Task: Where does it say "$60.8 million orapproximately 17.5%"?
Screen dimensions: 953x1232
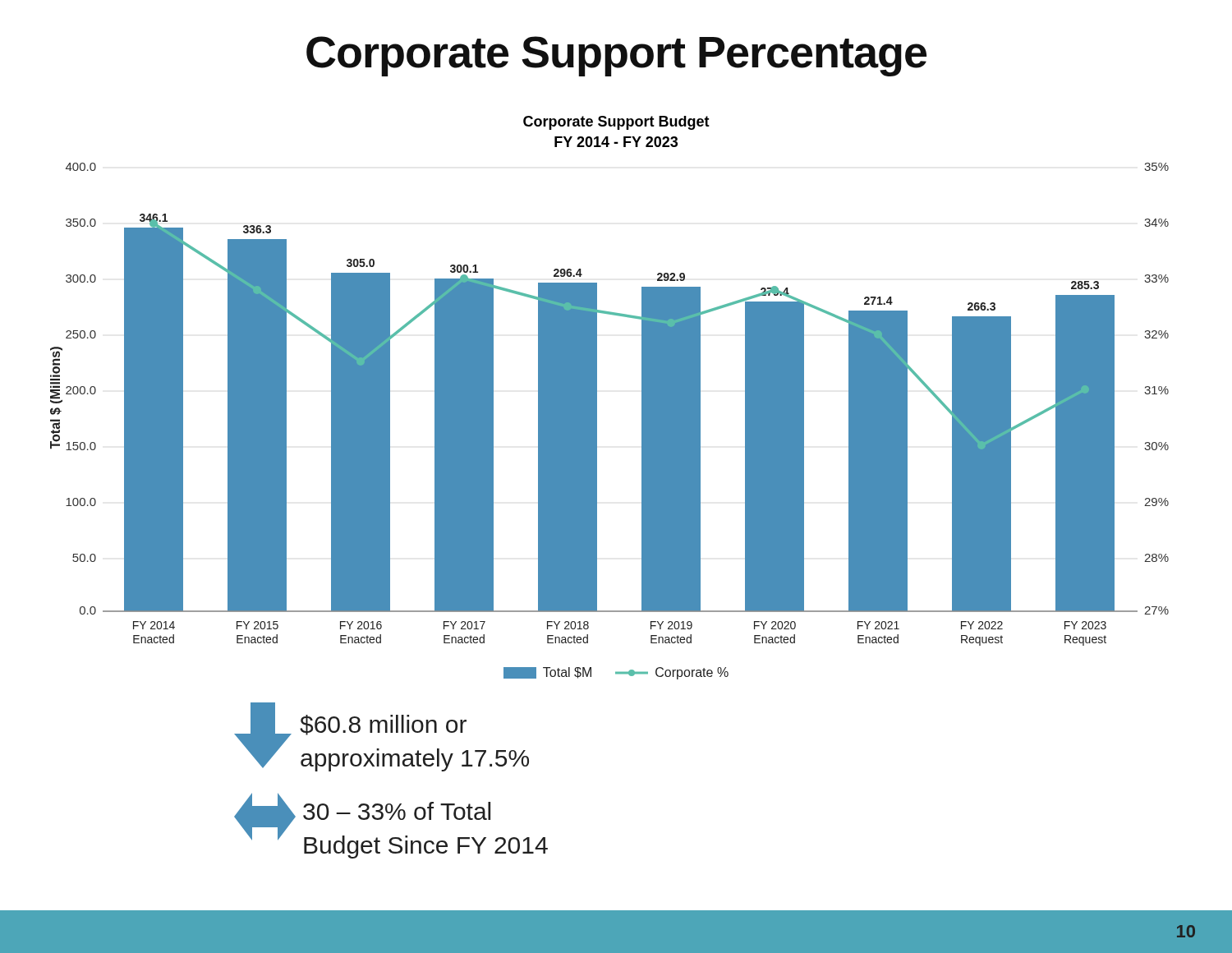Action: pyautogui.click(x=415, y=741)
